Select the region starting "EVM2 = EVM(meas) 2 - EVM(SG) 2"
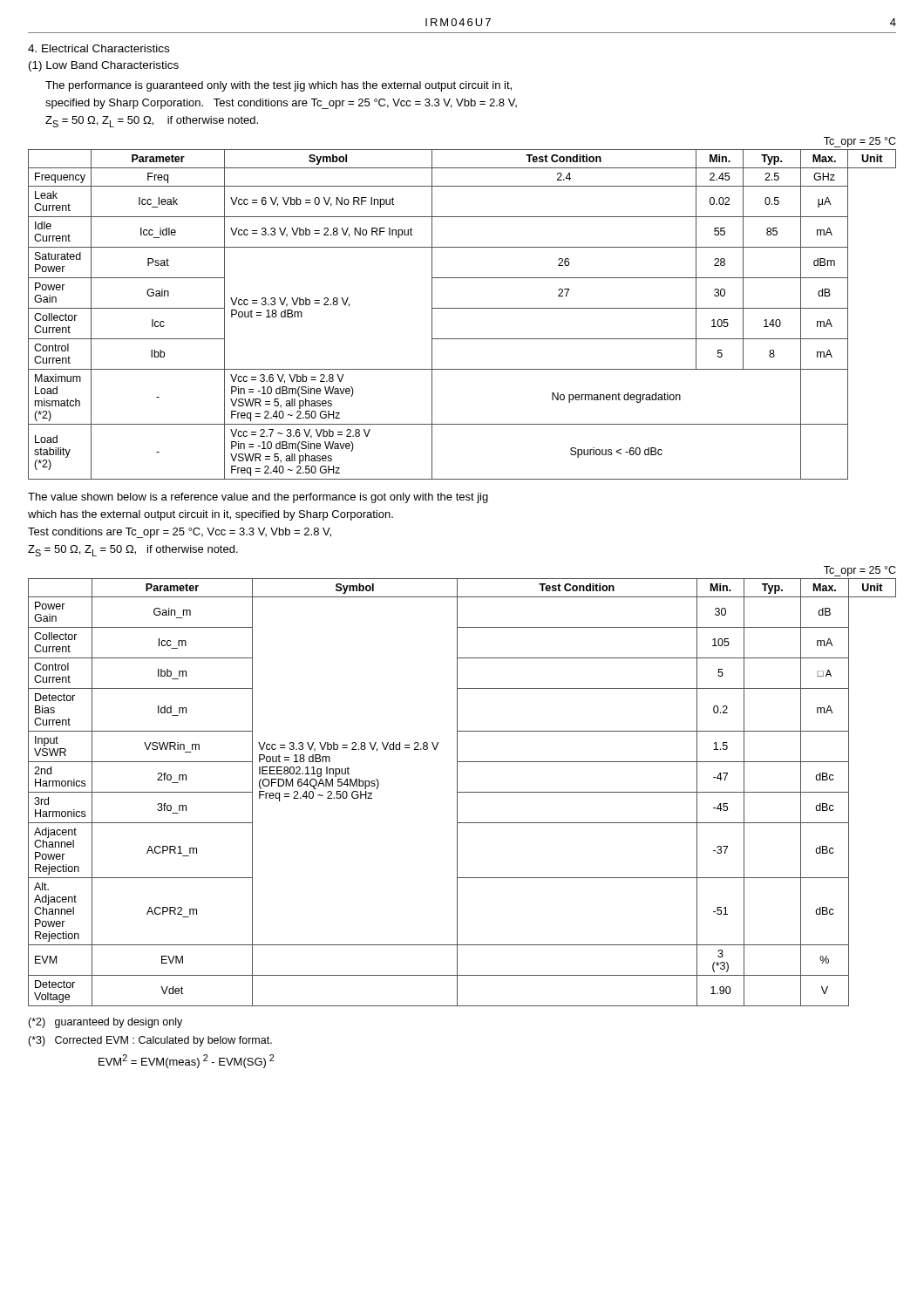Viewport: 924px width, 1308px height. coord(186,1061)
